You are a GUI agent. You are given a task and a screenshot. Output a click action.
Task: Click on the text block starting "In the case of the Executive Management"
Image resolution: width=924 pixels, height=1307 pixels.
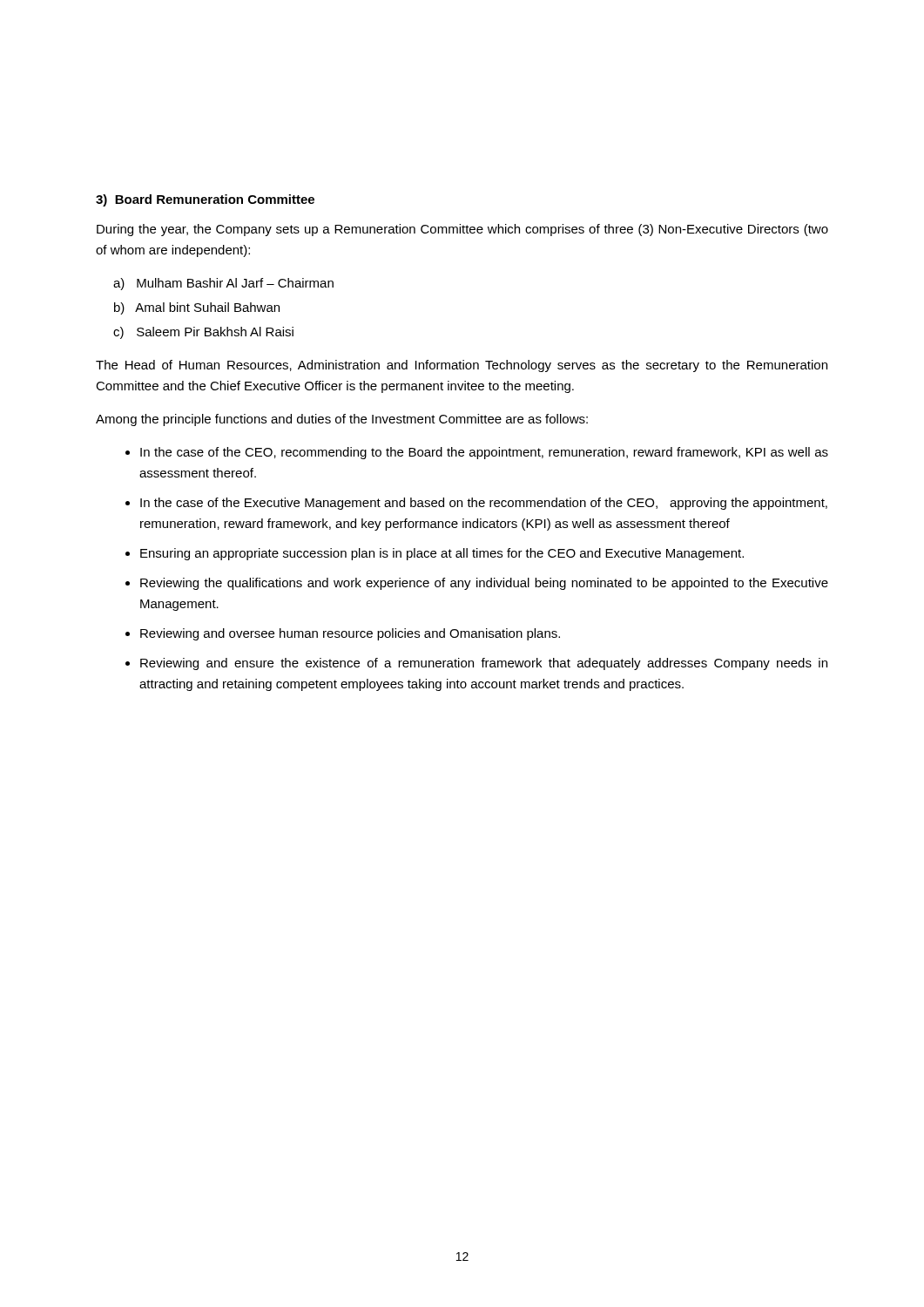click(x=484, y=513)
